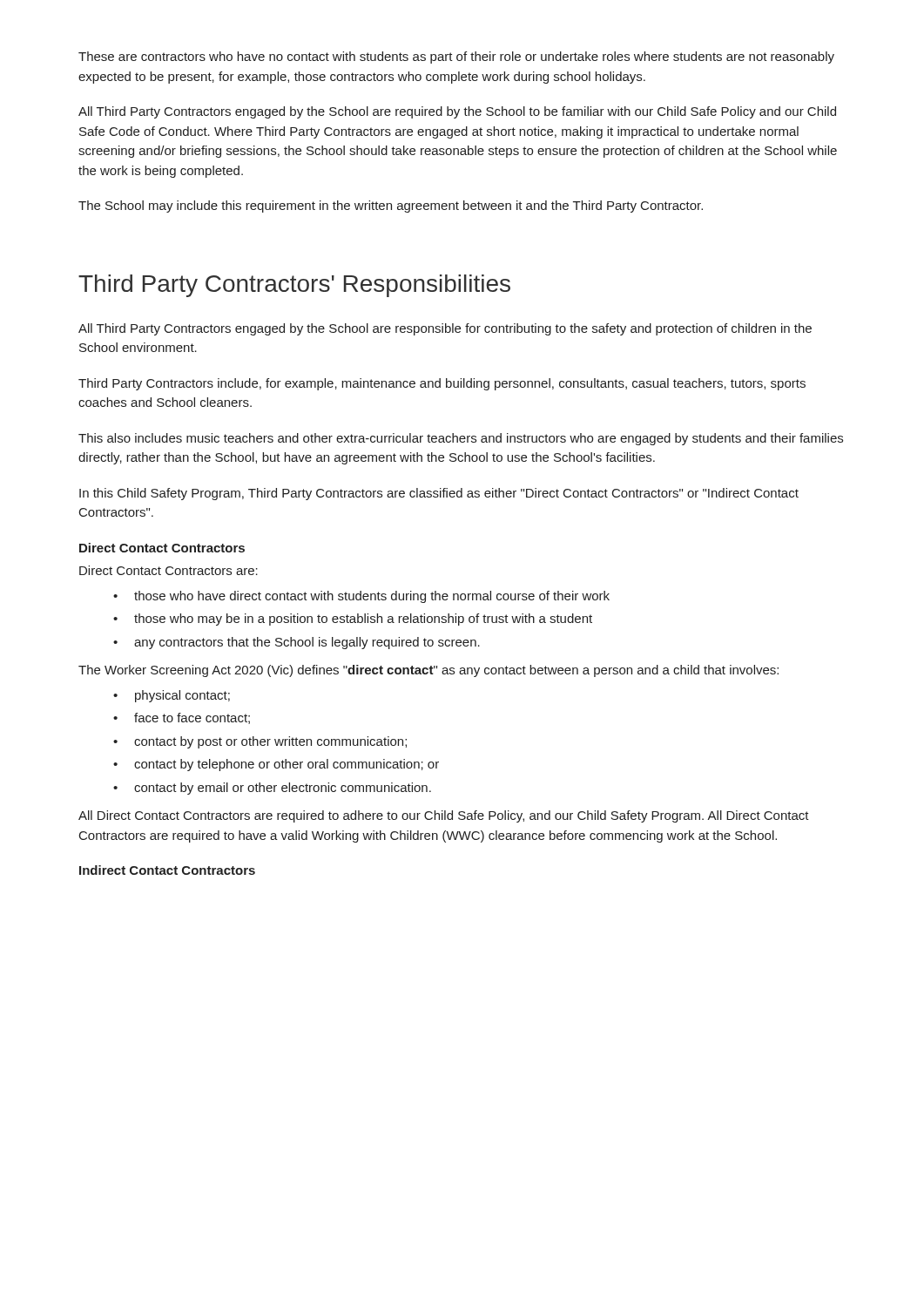Locate the list item that says "• contact by post or other"

pos(260,742)
